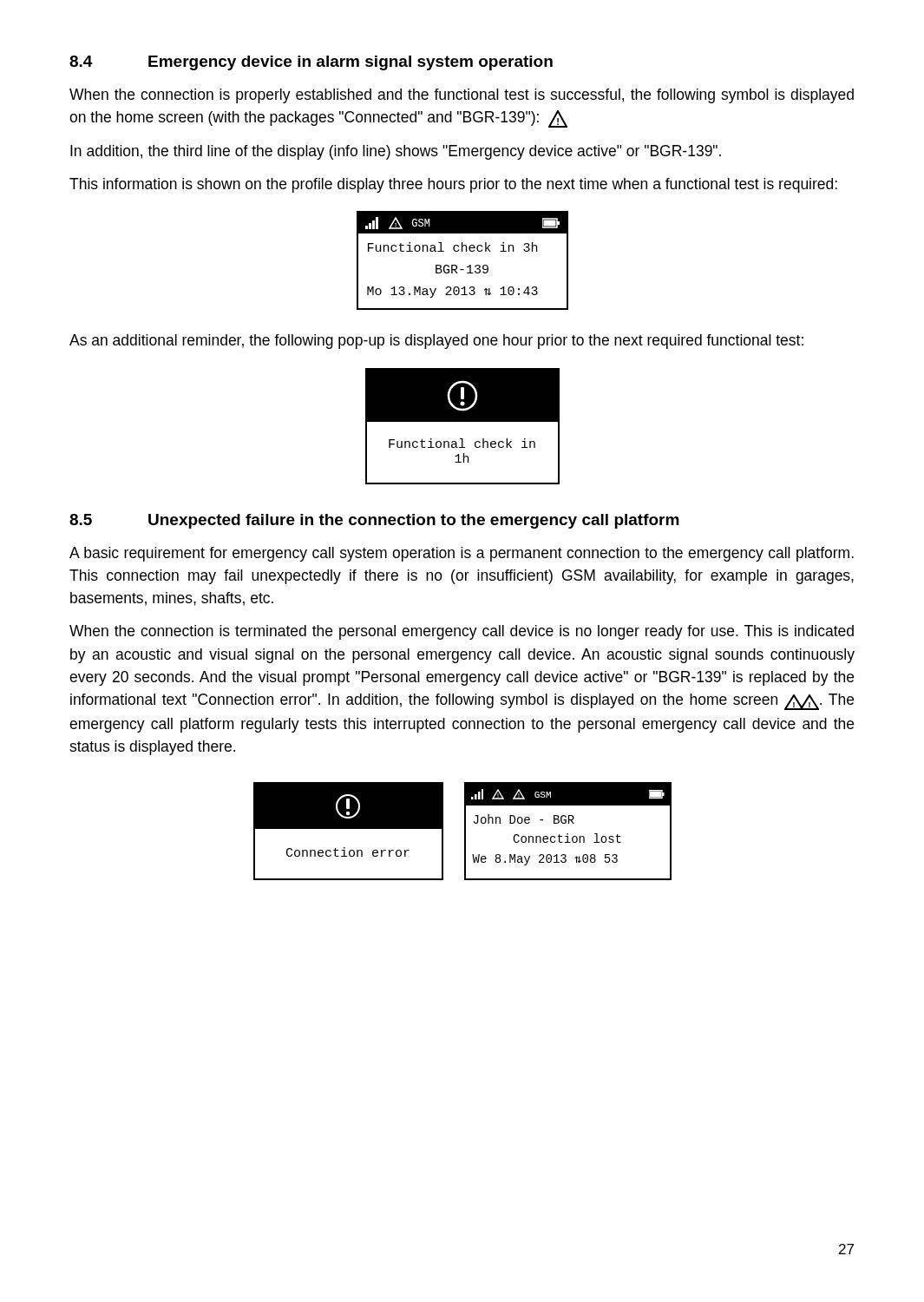Find the region starting "A basic requirement for emergency"

[x=462, y=575]
